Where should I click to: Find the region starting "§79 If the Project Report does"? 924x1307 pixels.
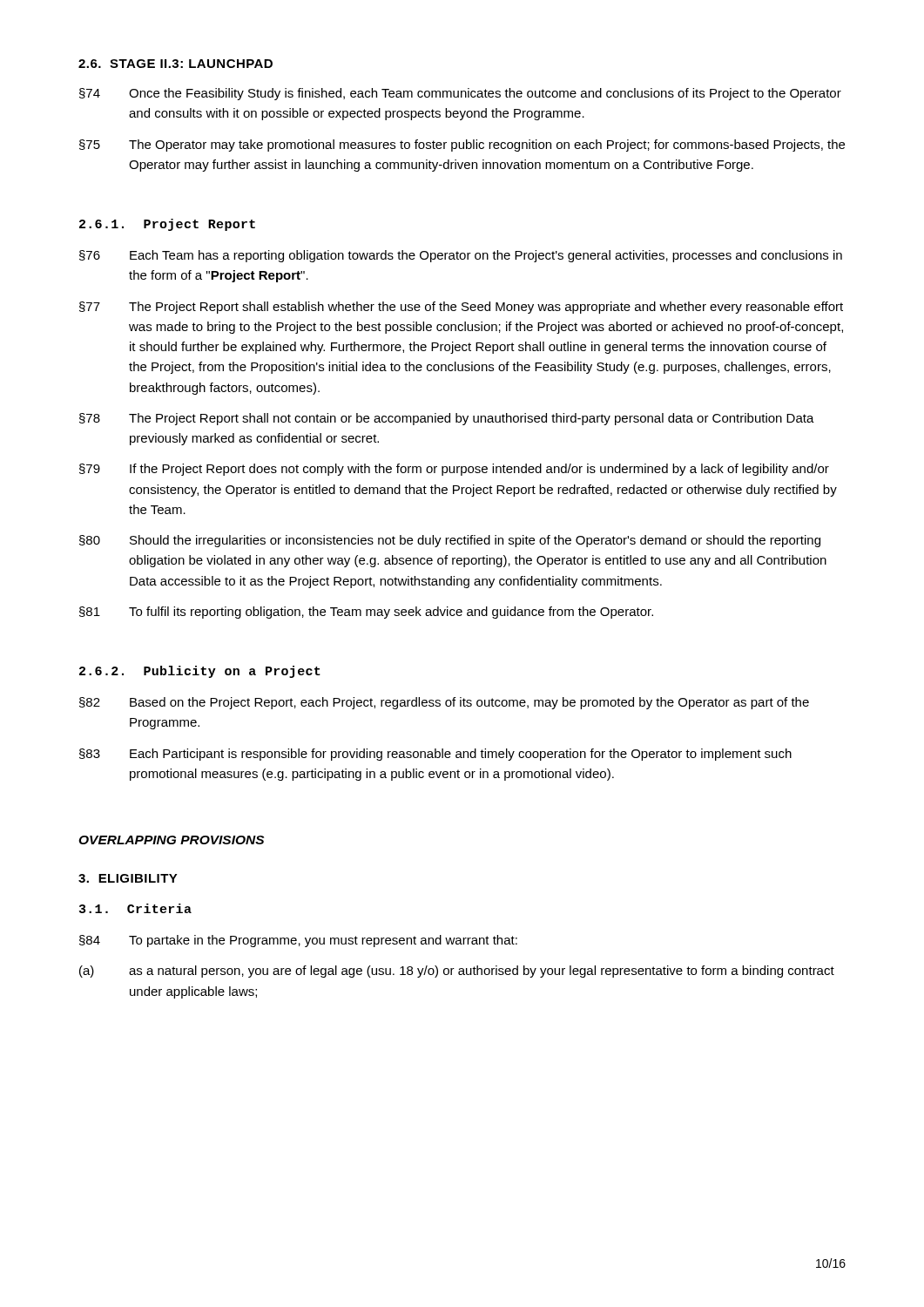tap(462, 489)
